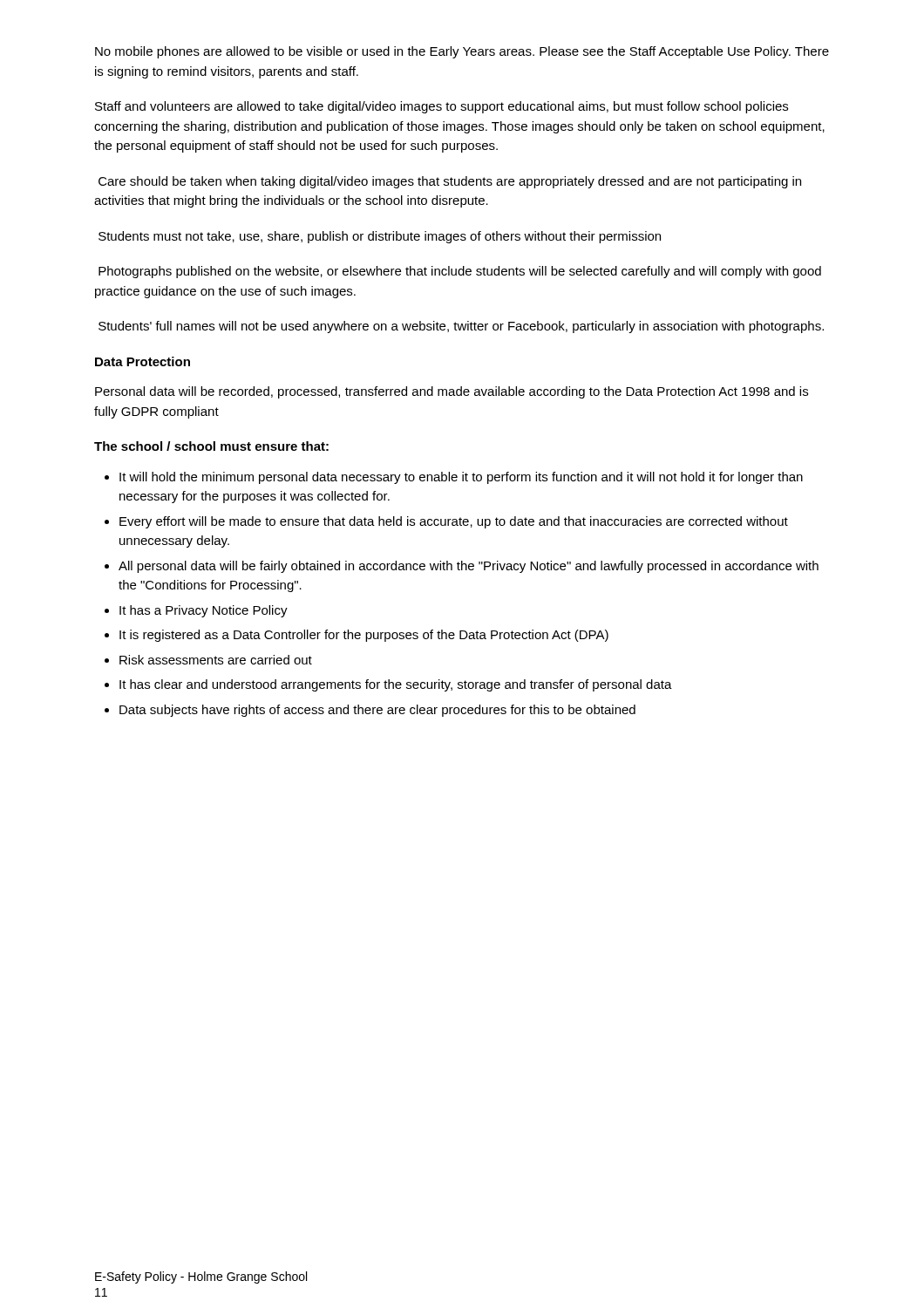Navigate to the region starting "Students must not take, use, share,"
The width and height of the screenshot is (924, 1308).
click(x=378, y=235)
